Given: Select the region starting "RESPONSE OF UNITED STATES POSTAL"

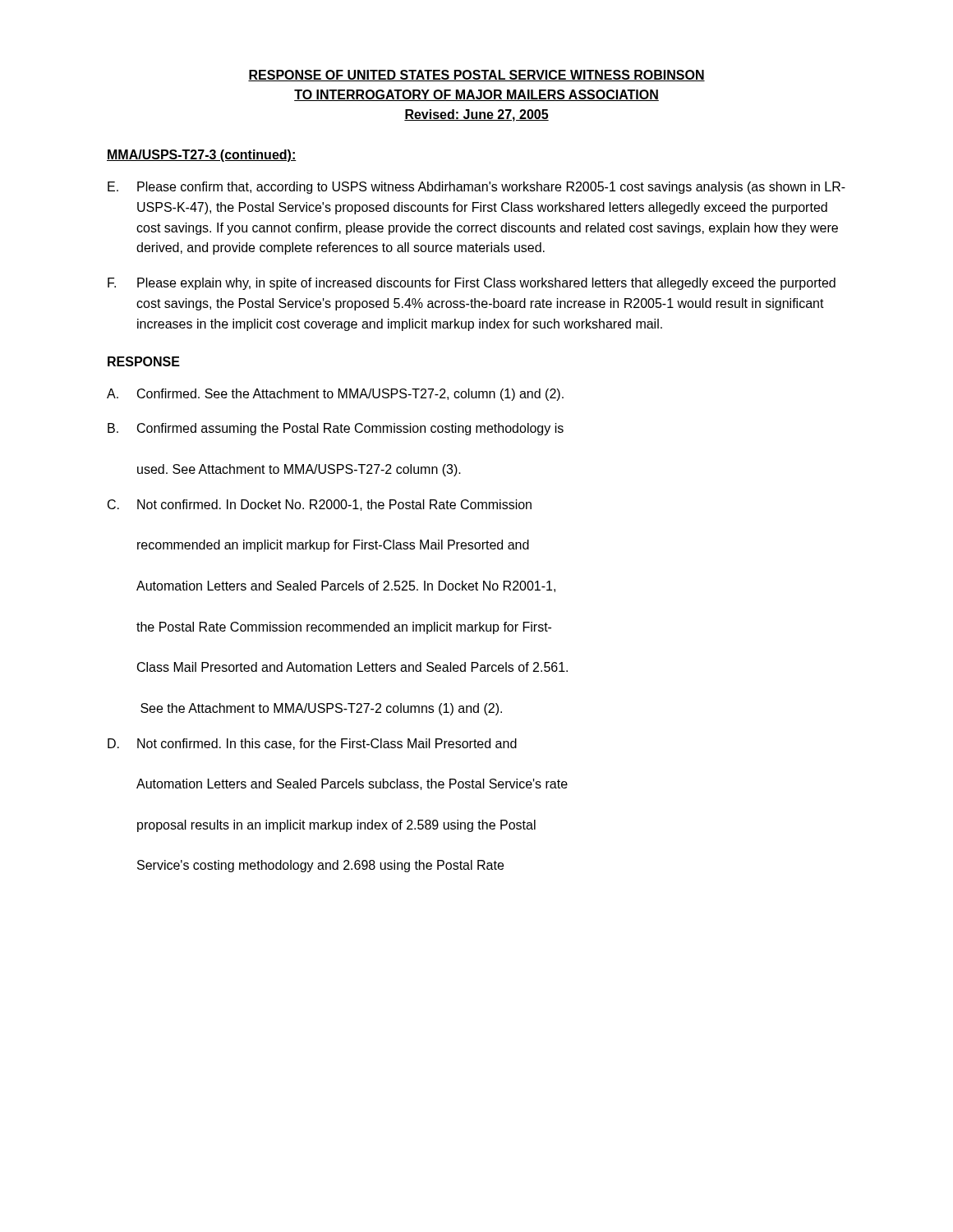Looking at the screenshot, I should (476, 95).
